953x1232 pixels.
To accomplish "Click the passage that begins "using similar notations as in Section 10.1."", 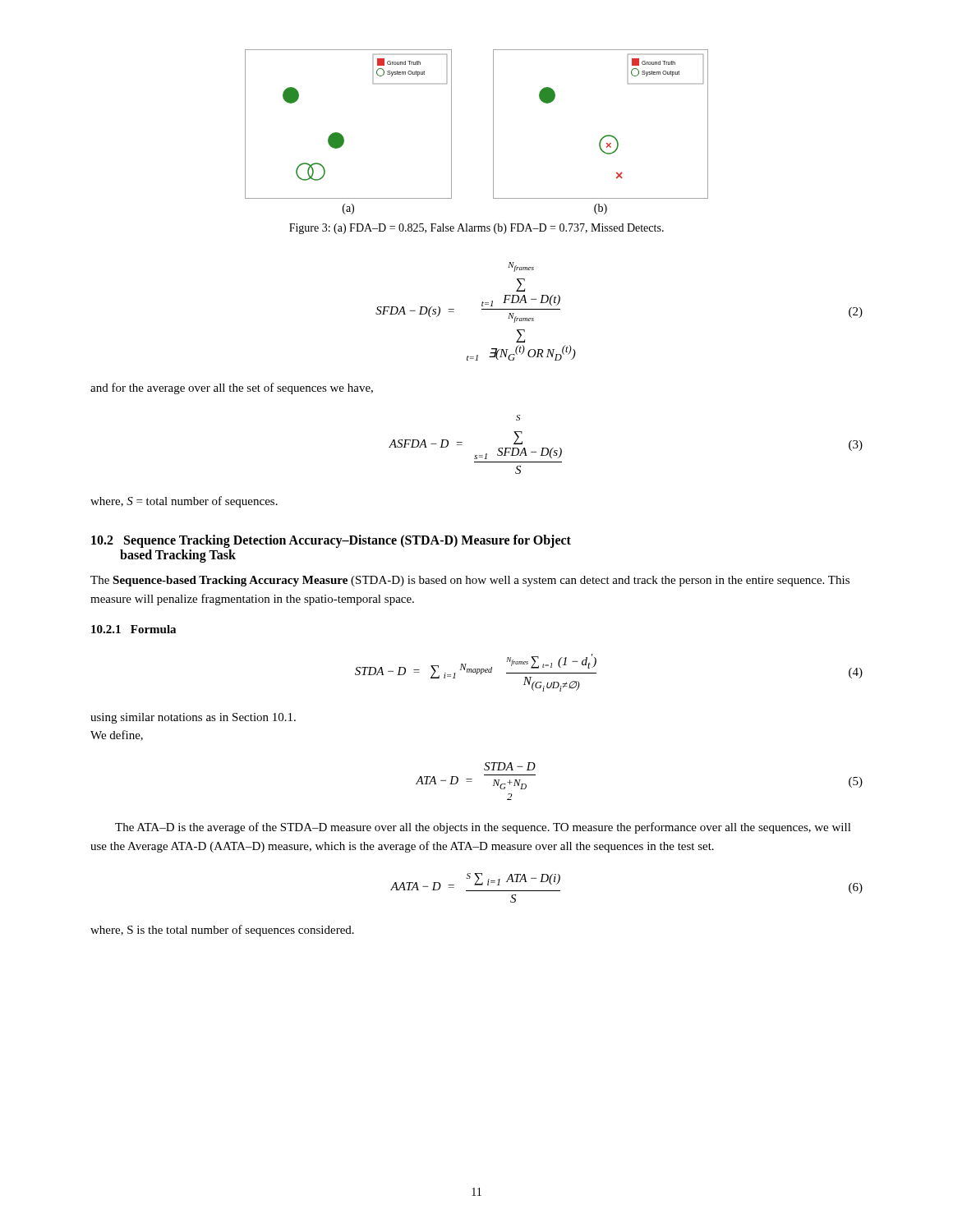I will pyautogui.click(x=193, y=726).
